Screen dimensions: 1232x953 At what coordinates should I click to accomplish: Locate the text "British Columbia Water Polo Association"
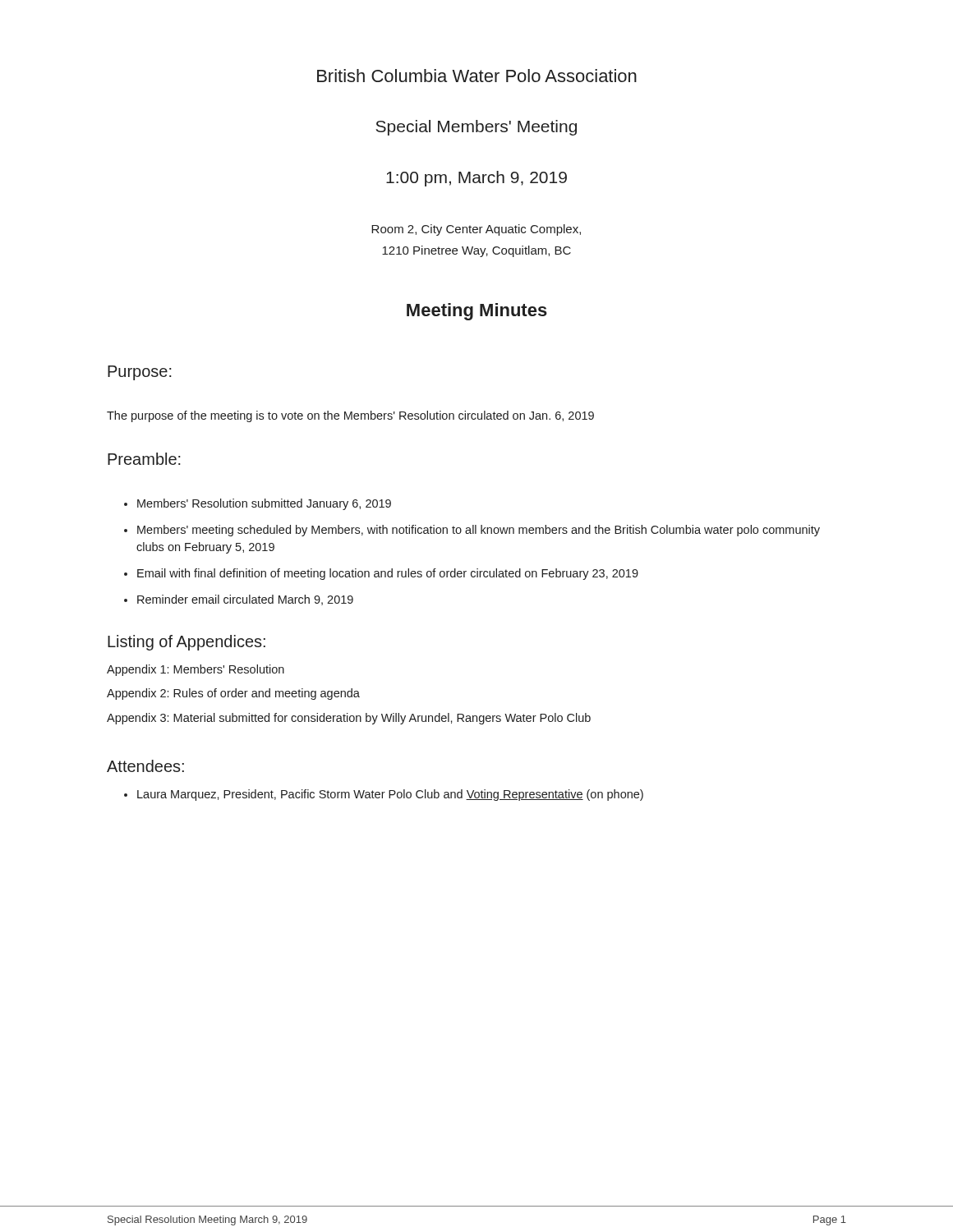coord(476,76)
